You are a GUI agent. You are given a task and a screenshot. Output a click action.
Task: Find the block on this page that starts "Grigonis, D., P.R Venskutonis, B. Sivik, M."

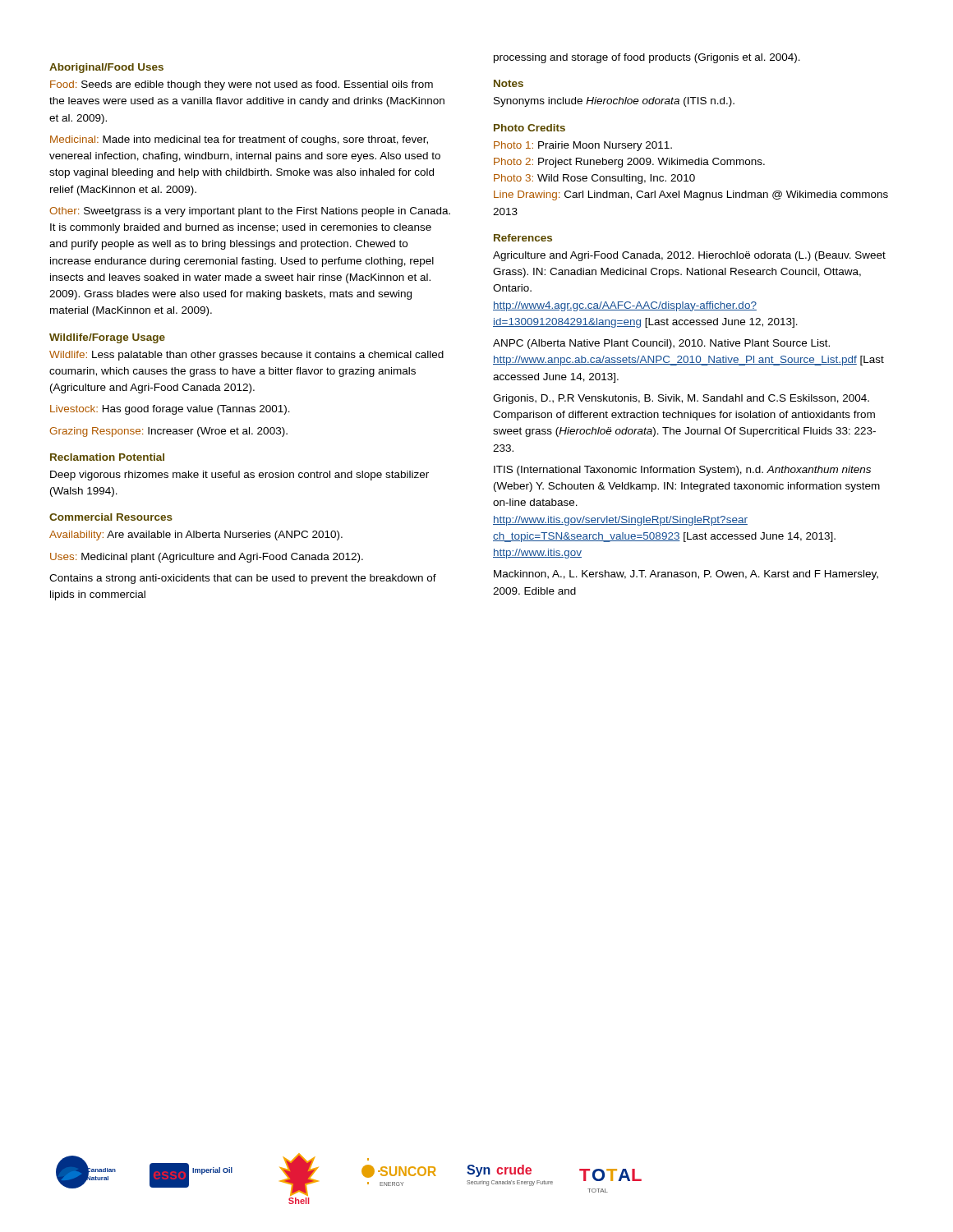coord(685,423)
